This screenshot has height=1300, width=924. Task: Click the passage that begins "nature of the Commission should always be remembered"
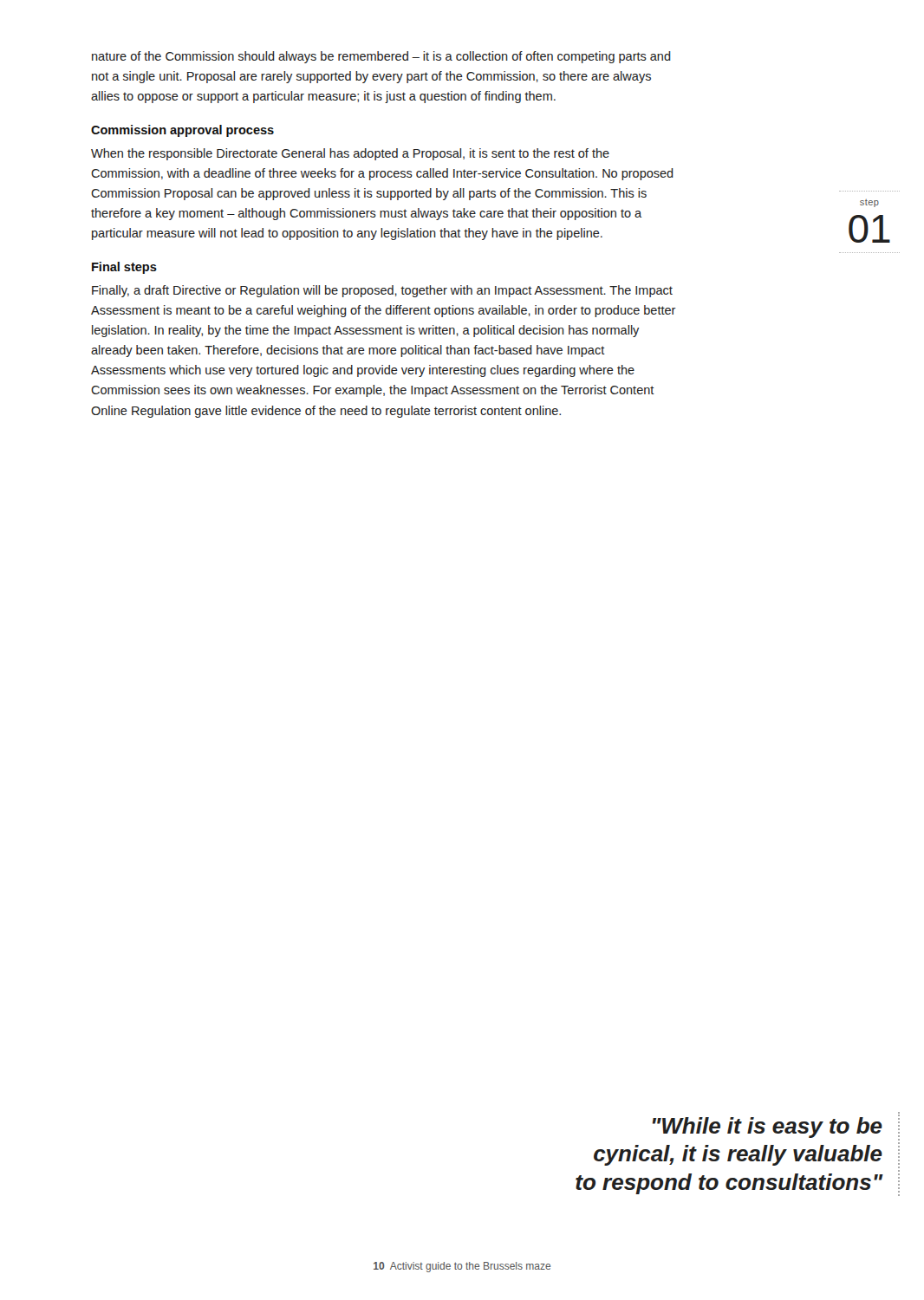pyautogui.click(x=386, y=77)
